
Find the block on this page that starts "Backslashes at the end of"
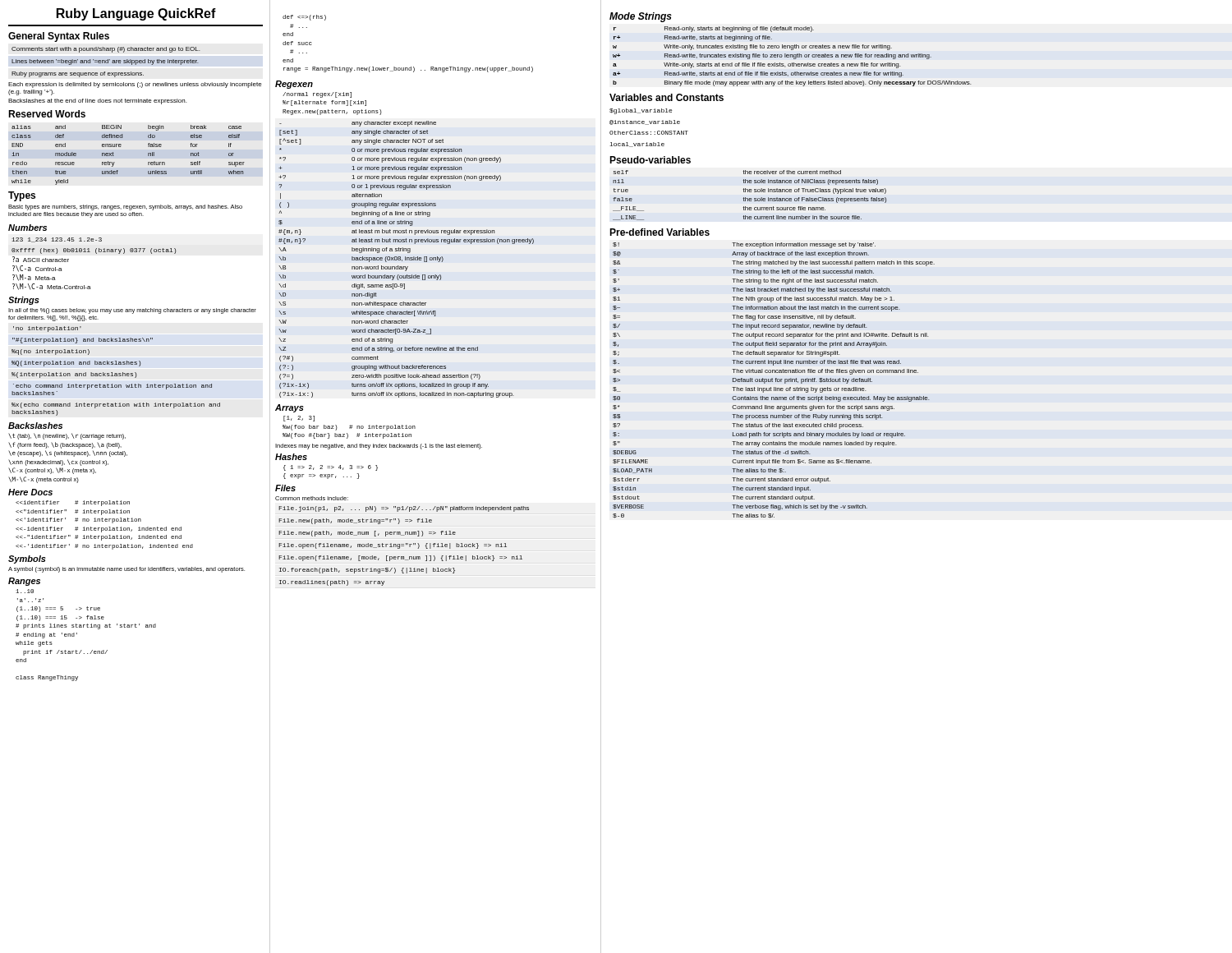[x=98, y=101]
